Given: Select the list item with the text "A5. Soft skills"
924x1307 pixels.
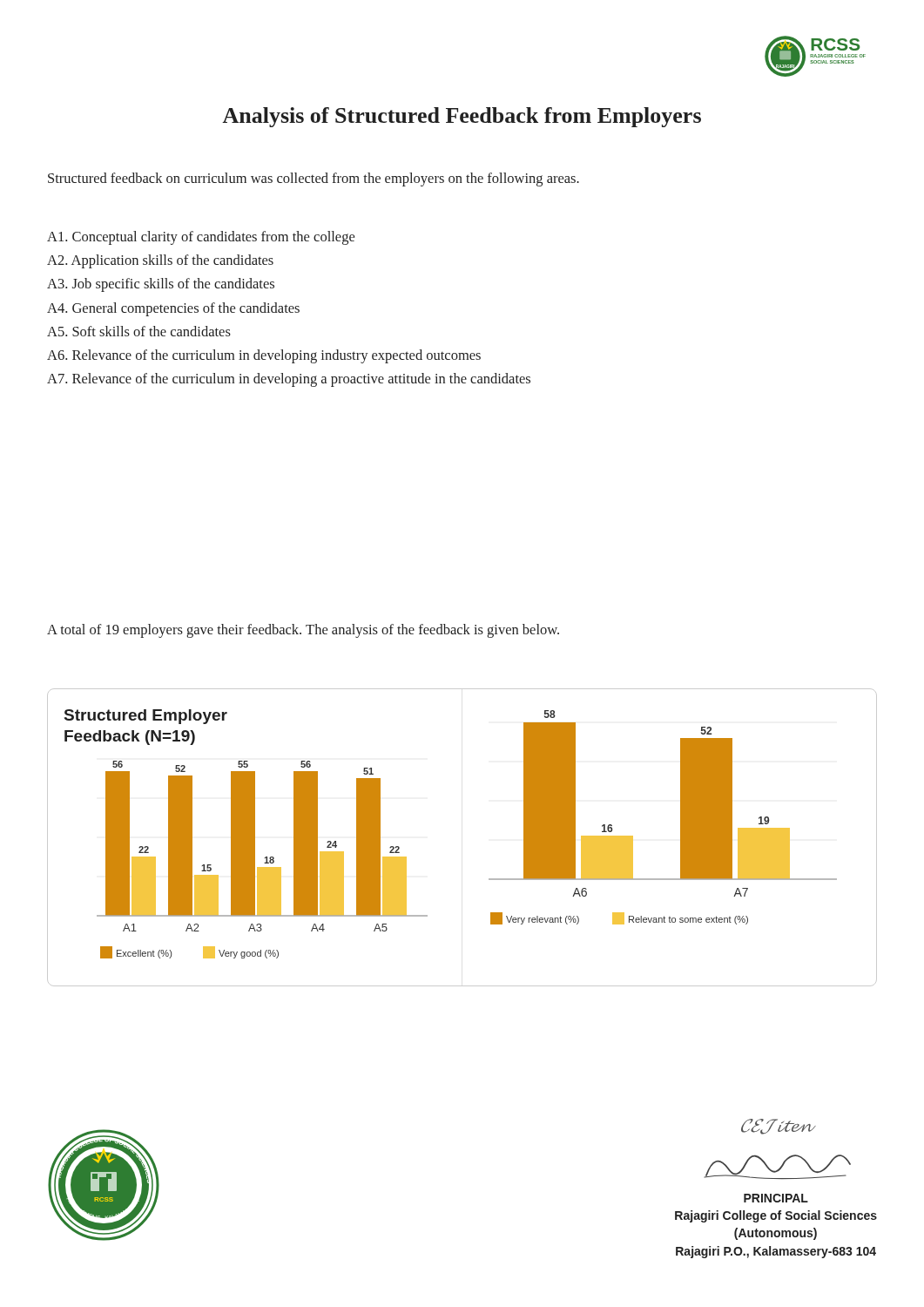Looking at the screenshot, I should coord(139,331).
